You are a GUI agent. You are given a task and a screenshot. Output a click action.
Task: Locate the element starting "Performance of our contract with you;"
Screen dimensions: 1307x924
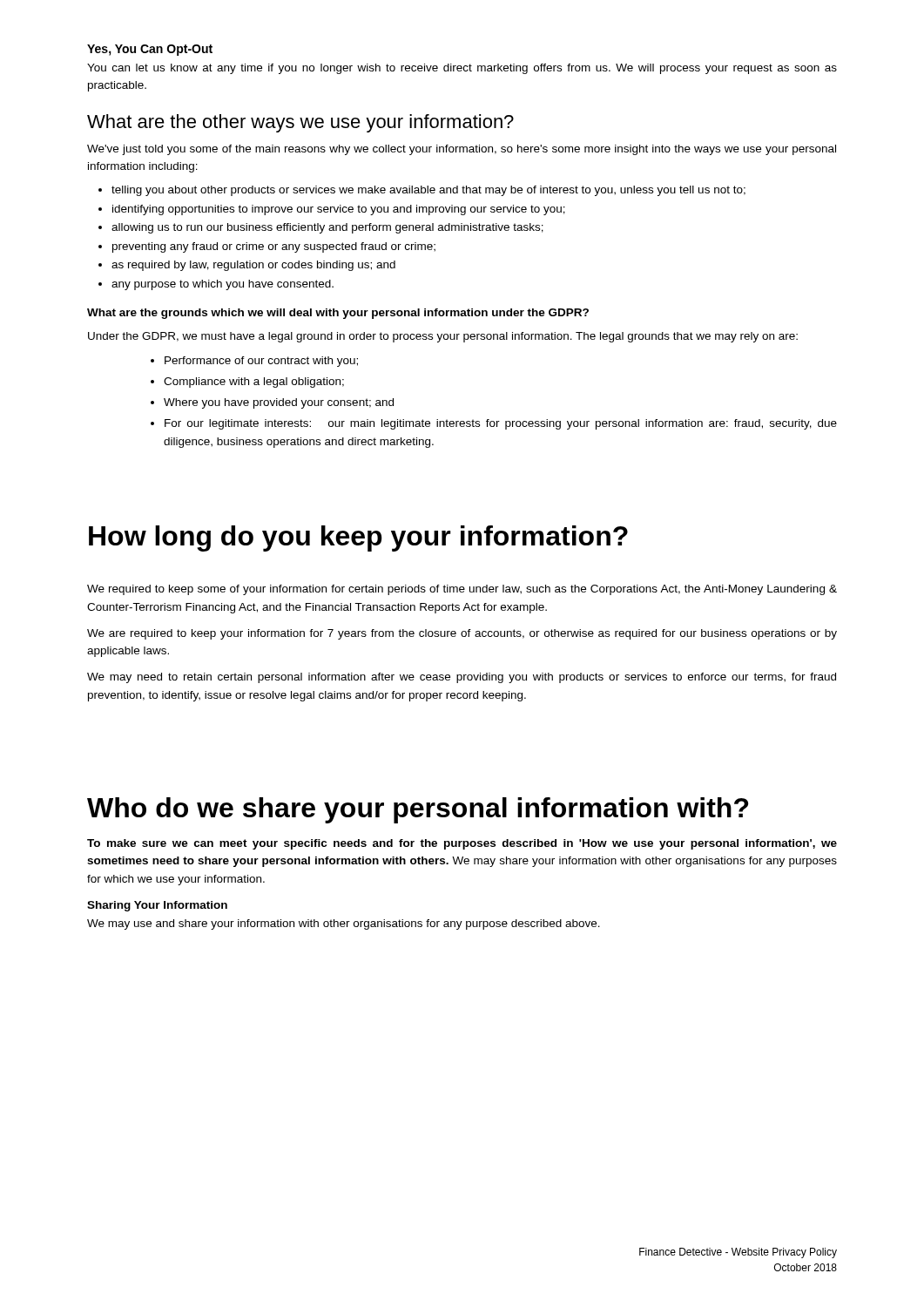(x=261, y=360)
